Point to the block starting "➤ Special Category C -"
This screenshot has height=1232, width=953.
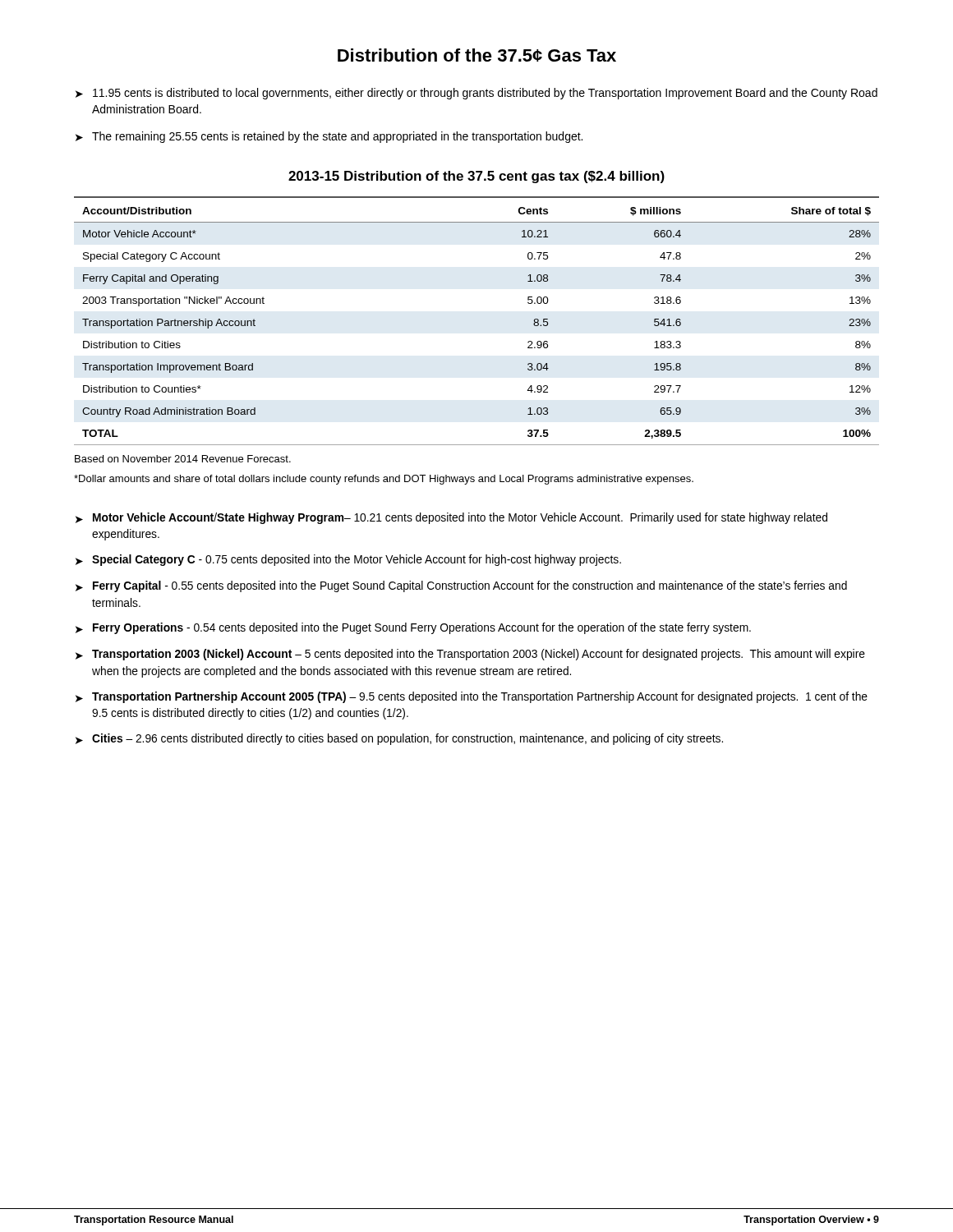[x=476, y=561]
